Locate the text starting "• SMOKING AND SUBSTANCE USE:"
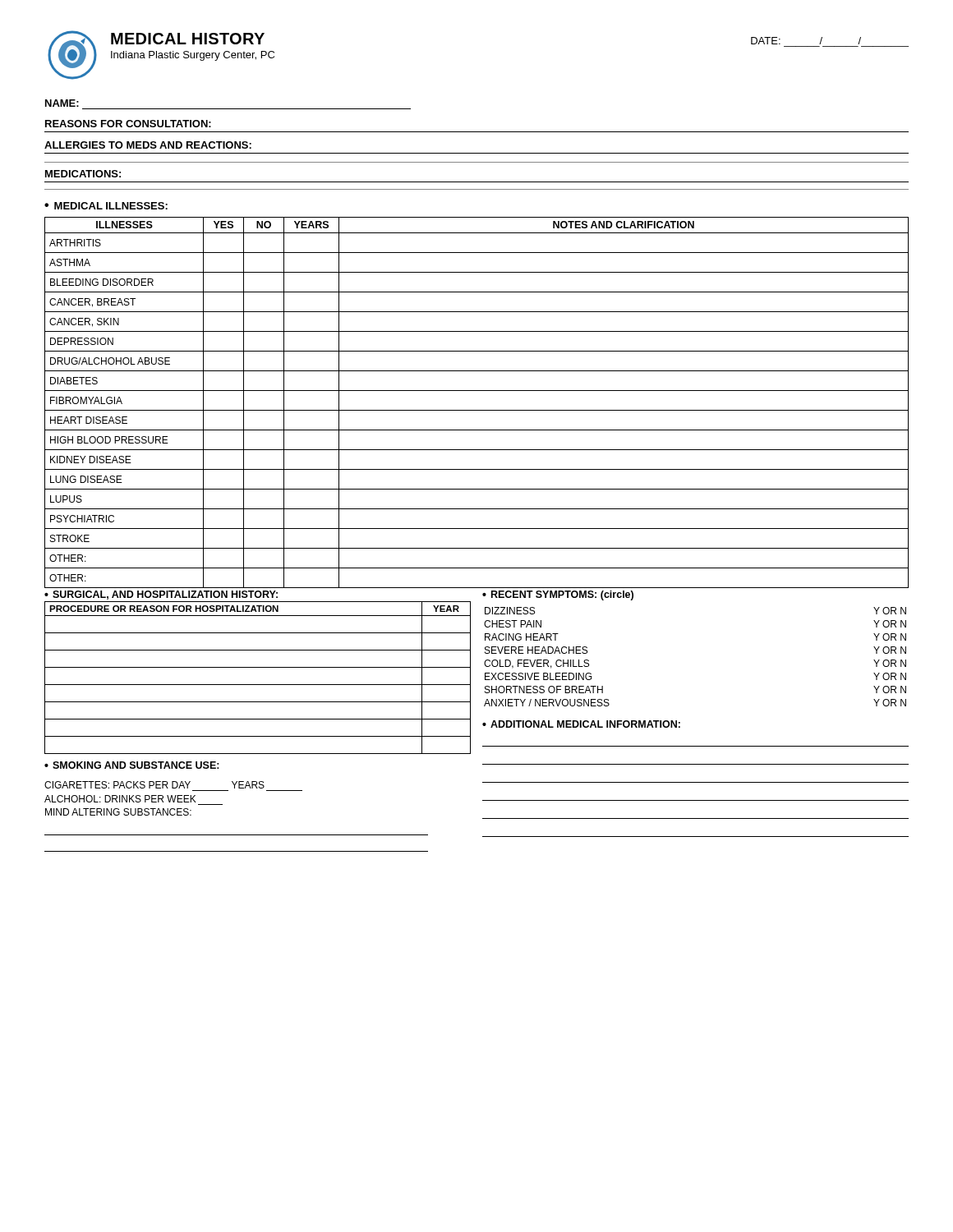 tap(132, 766)
